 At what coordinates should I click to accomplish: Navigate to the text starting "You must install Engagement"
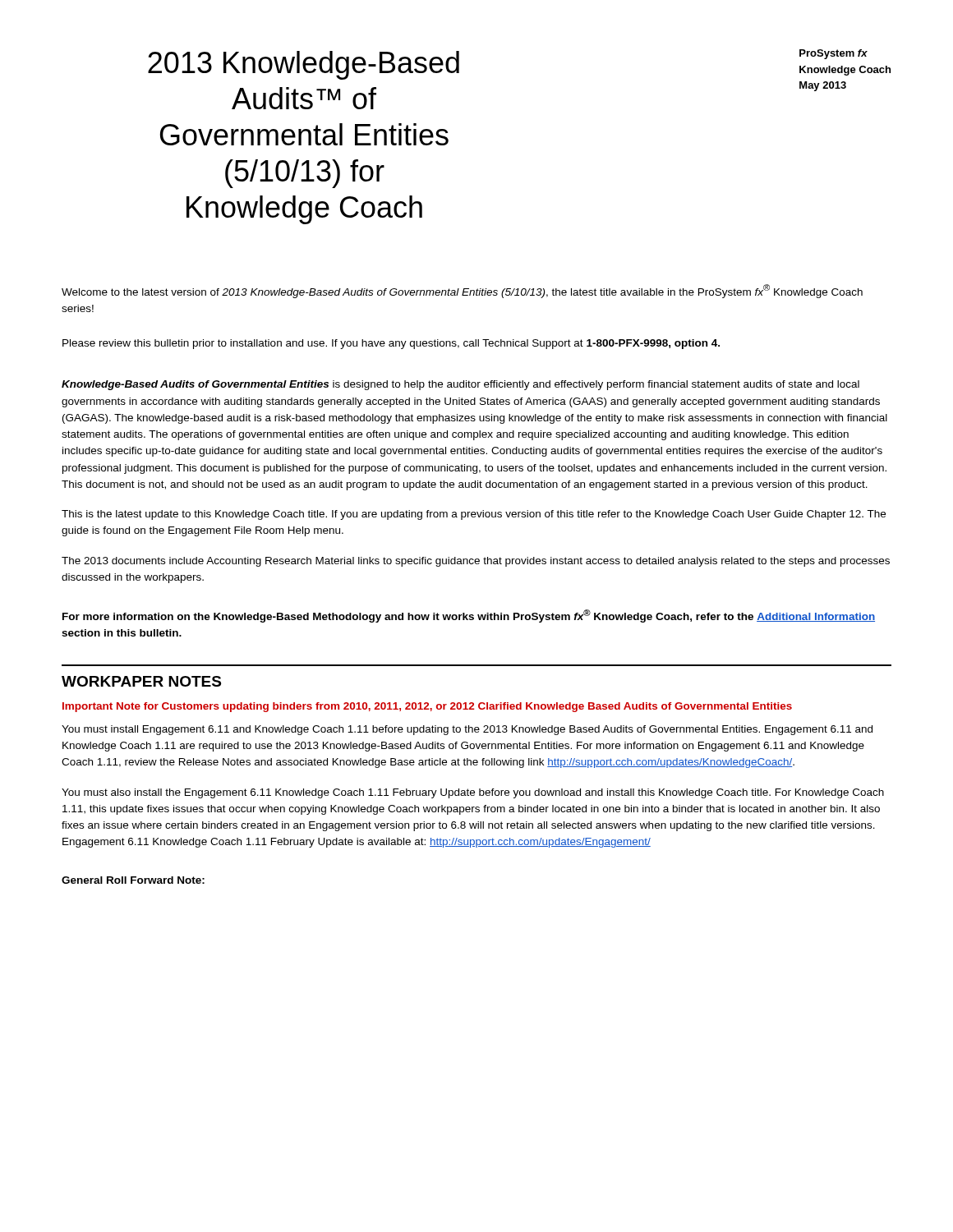[x=467, y=745]
